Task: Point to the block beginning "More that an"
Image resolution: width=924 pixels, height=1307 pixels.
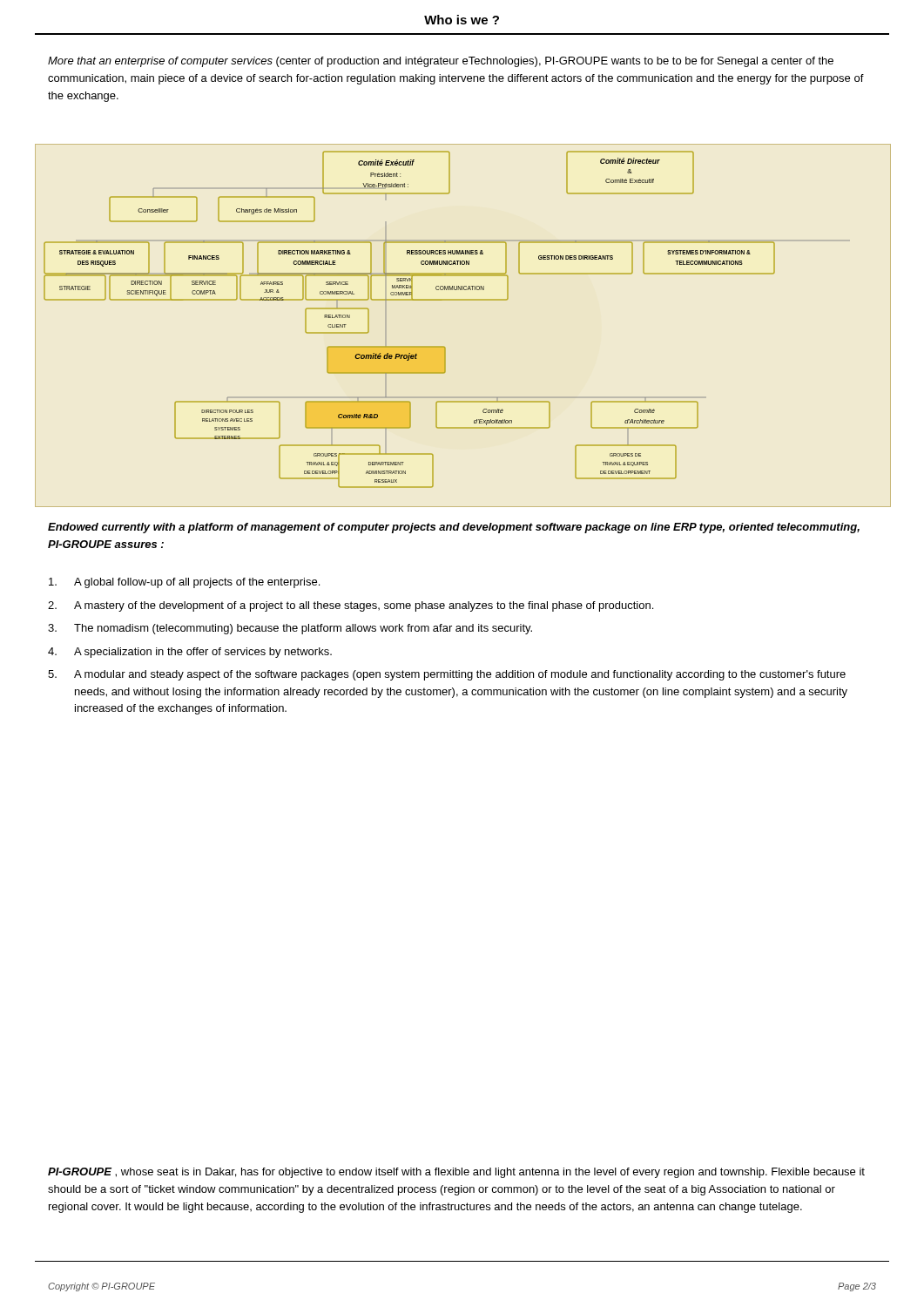Action: pyautogui.click(x=456, y=78)
